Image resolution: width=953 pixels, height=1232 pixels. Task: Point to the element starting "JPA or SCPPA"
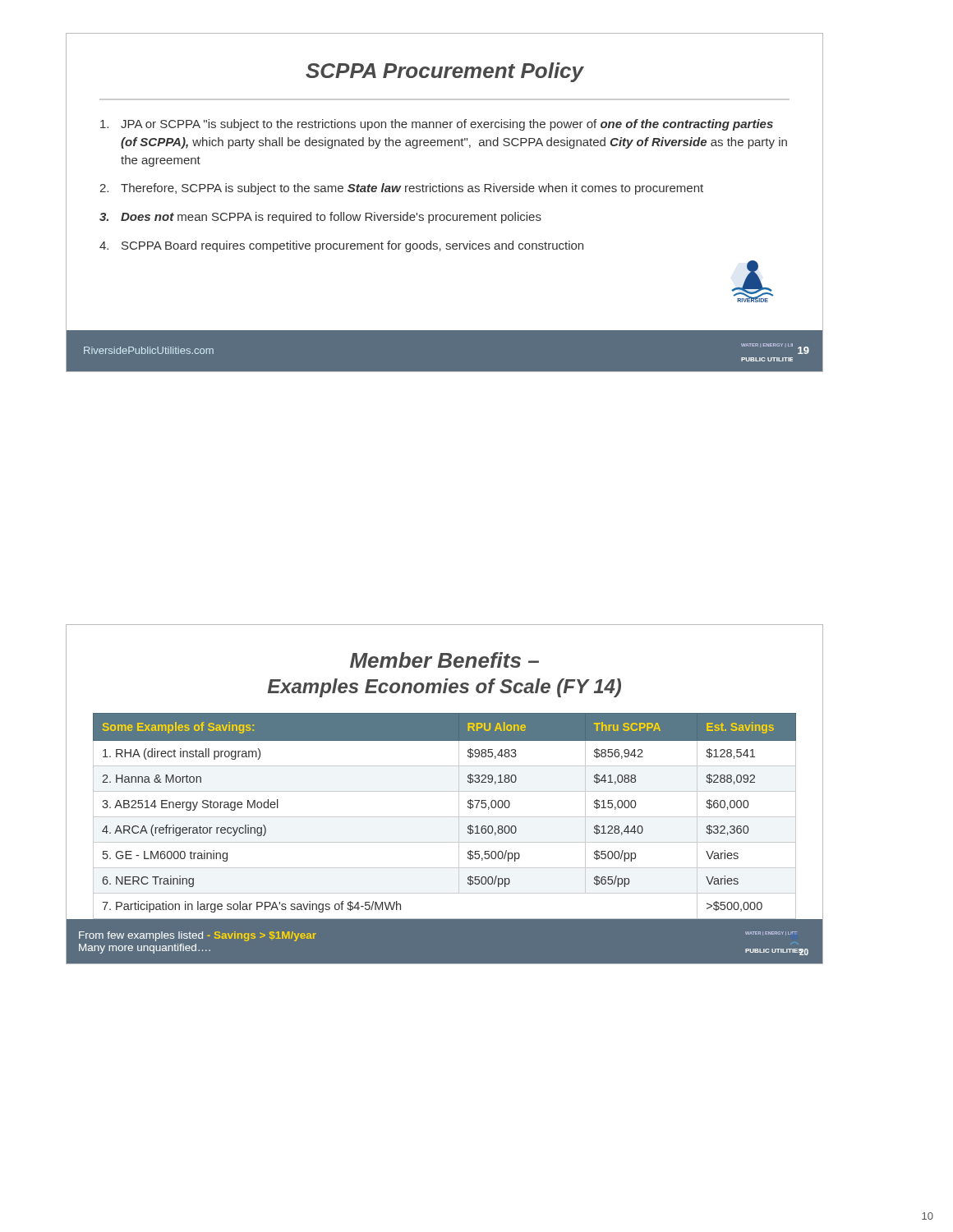click(x=444, y=142)
